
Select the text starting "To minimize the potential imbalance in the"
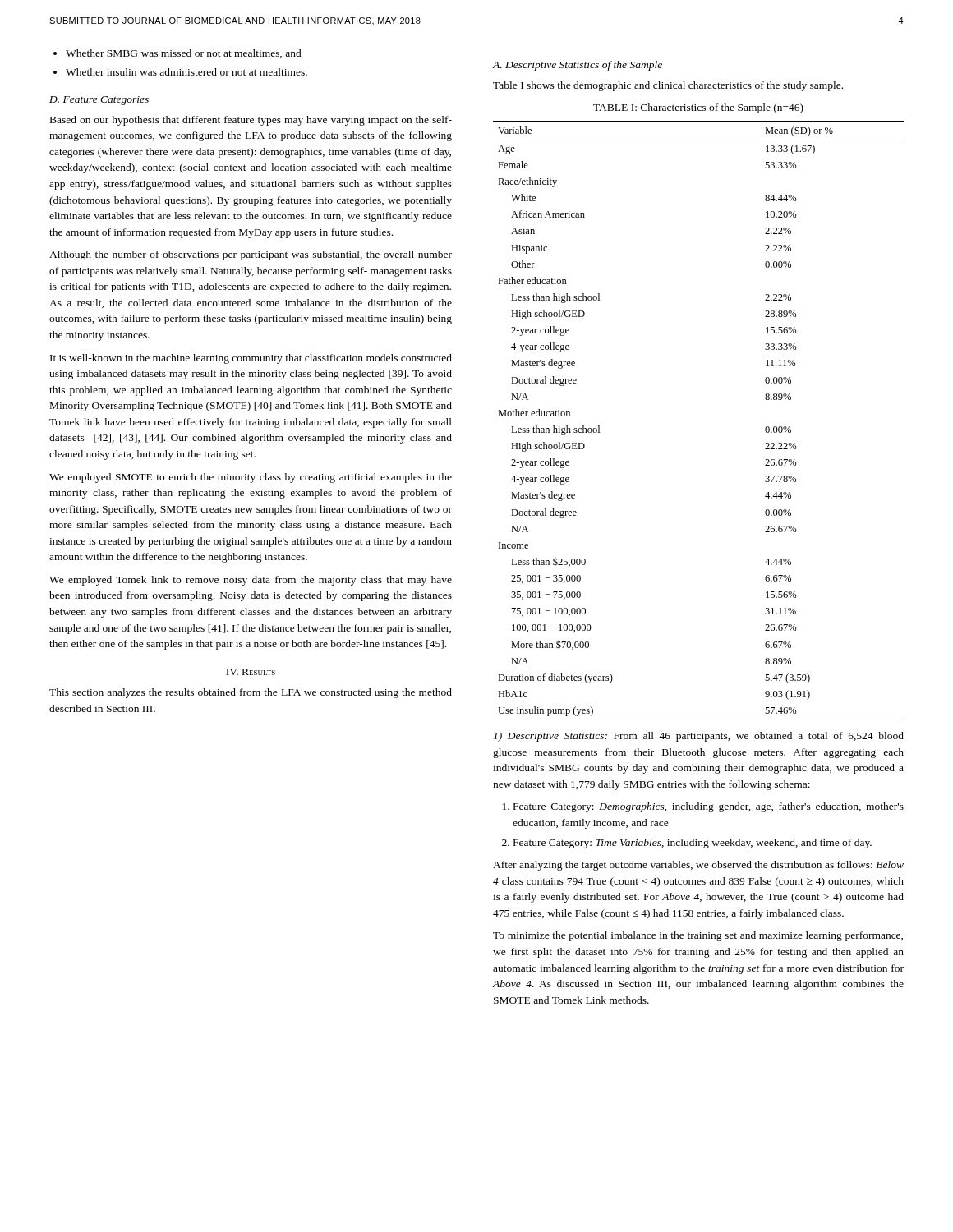point(698,967)
